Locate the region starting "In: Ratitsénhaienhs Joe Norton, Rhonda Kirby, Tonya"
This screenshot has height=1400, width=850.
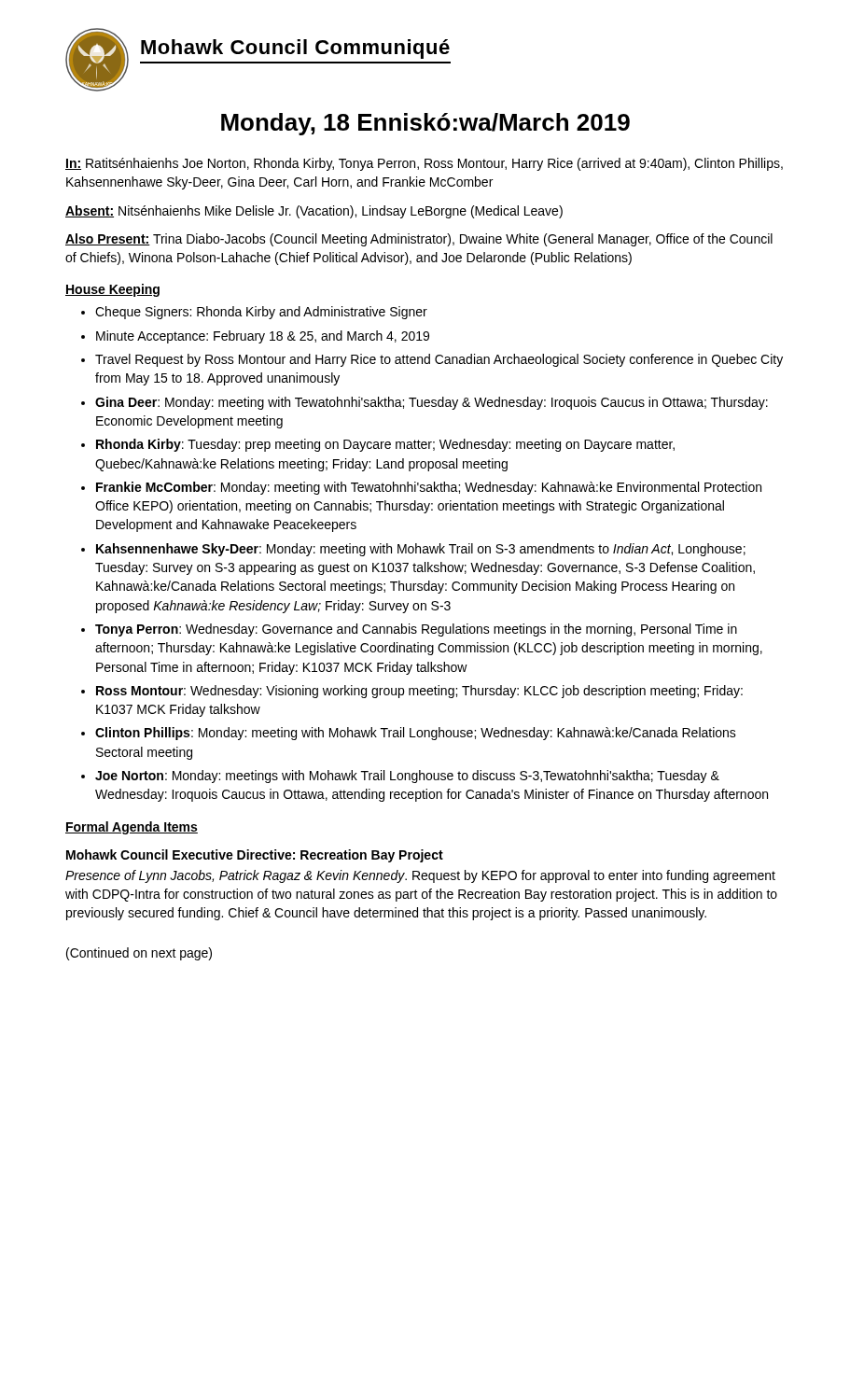[424, 173]
